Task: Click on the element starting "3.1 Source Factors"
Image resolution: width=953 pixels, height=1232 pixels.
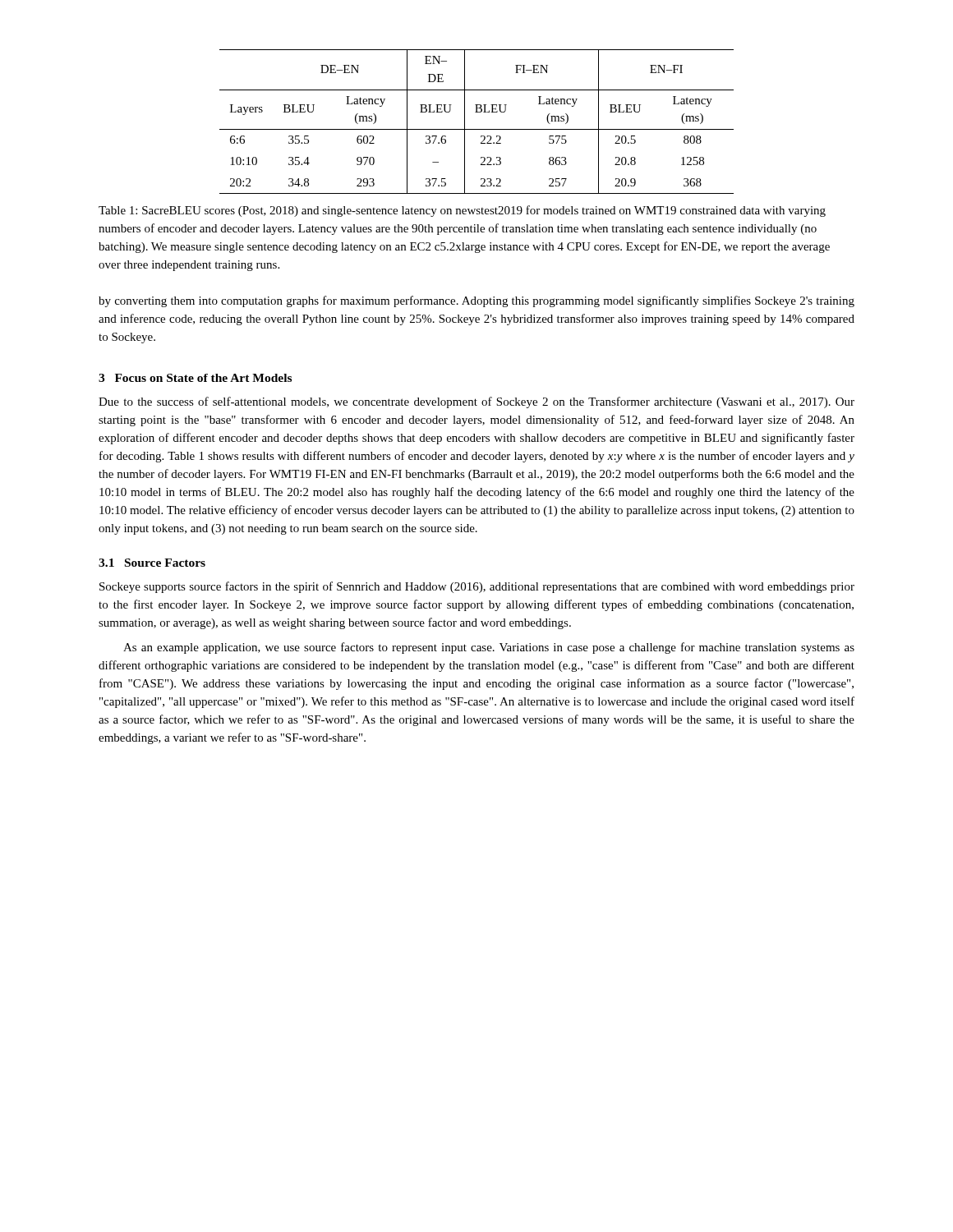Action: pos(152,562)
